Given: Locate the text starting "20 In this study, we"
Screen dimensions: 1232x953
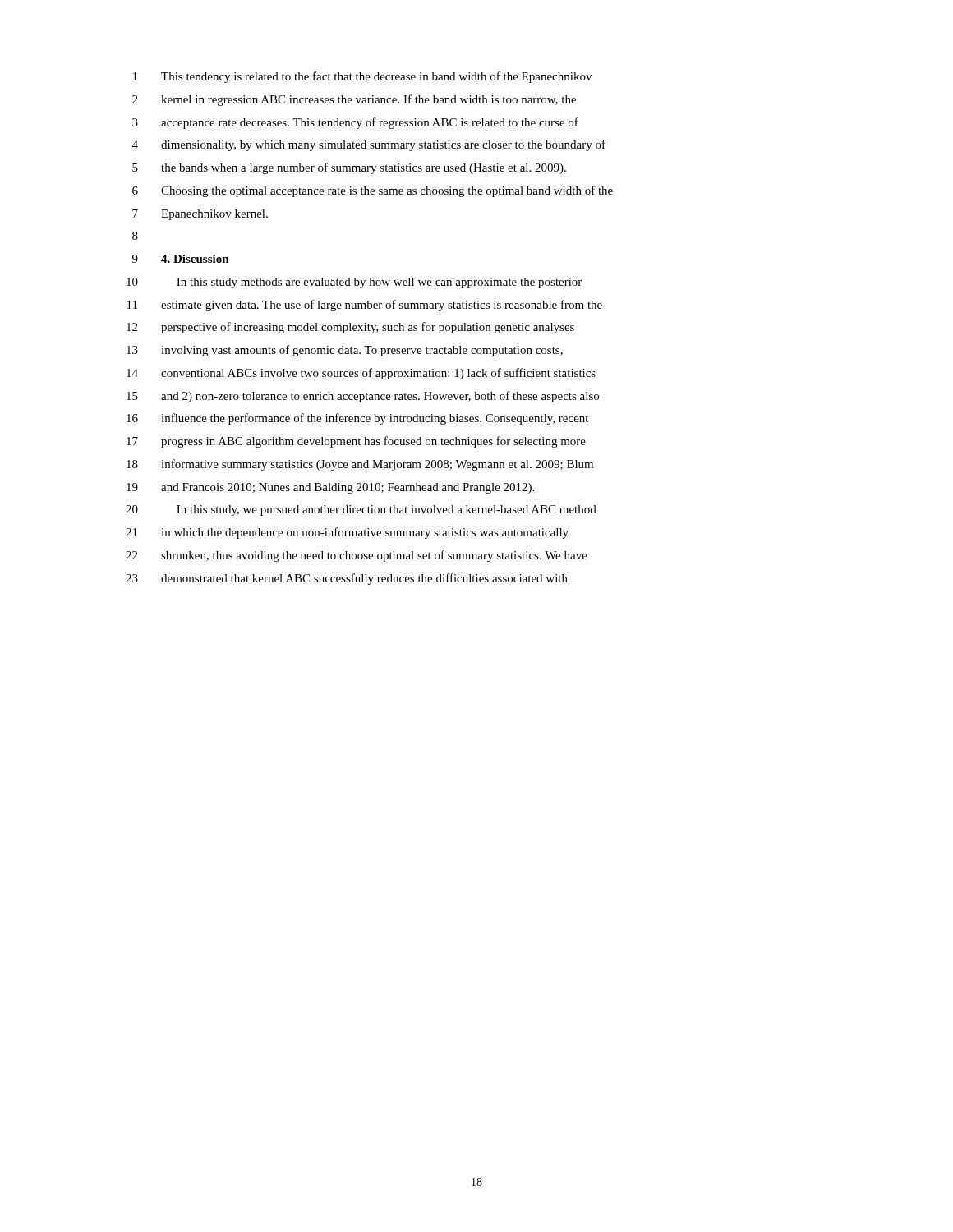Looking at the screenshot, I should 464,510.
